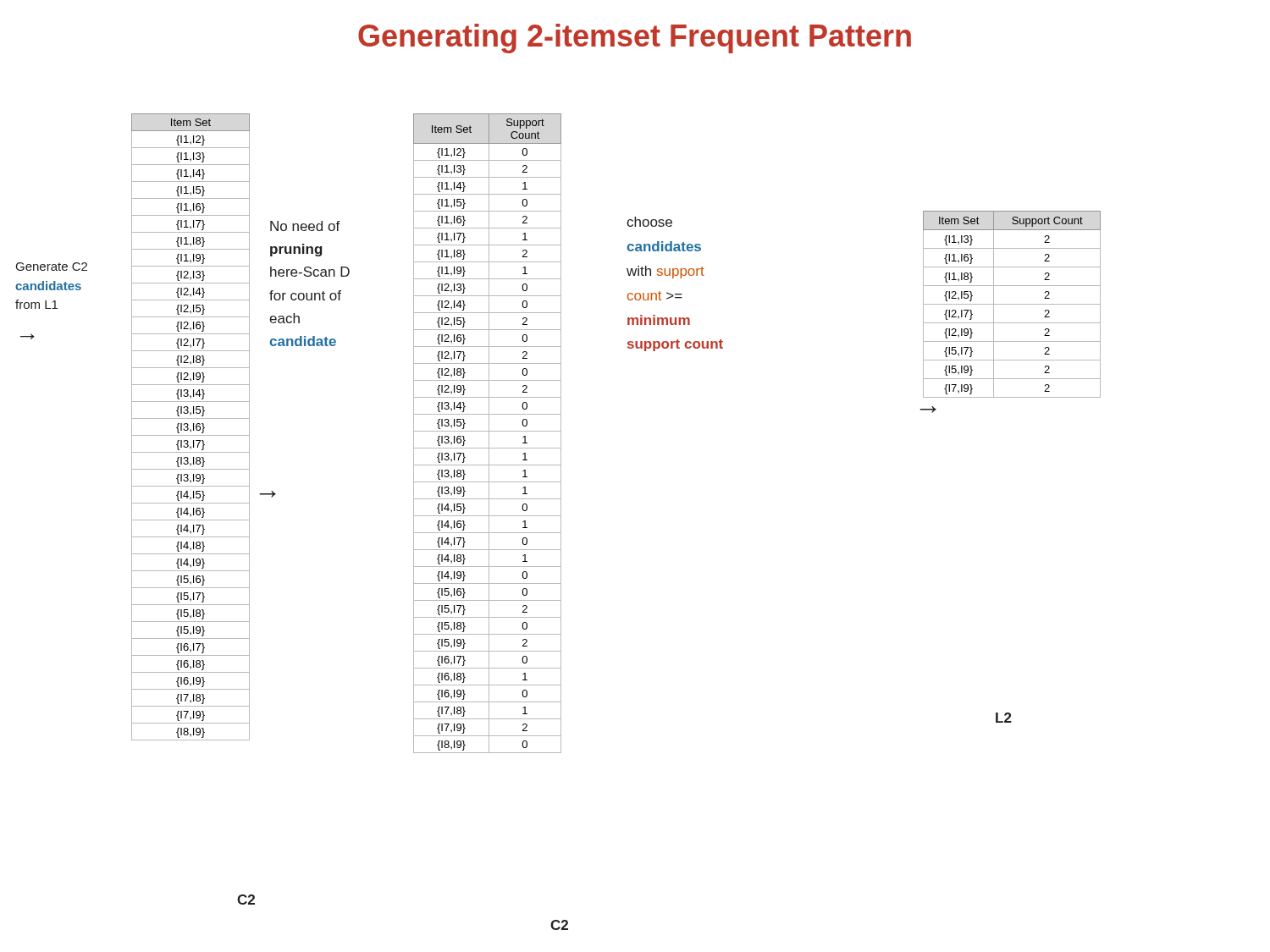The image size is (1270, 952).
Task: Click a section header
Action: point(1003,718)
